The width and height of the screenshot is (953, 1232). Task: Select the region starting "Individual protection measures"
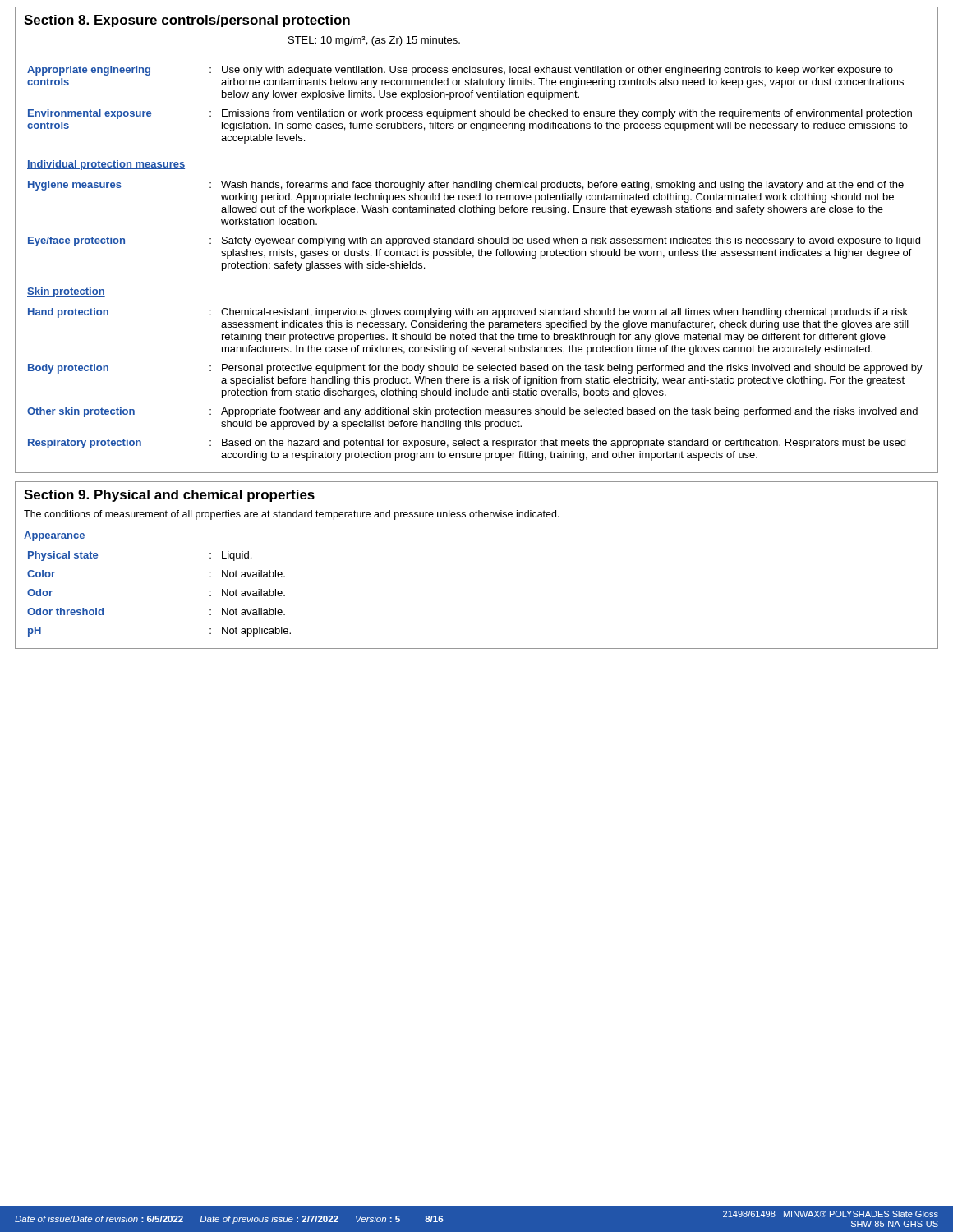click(x=106, y=165)
